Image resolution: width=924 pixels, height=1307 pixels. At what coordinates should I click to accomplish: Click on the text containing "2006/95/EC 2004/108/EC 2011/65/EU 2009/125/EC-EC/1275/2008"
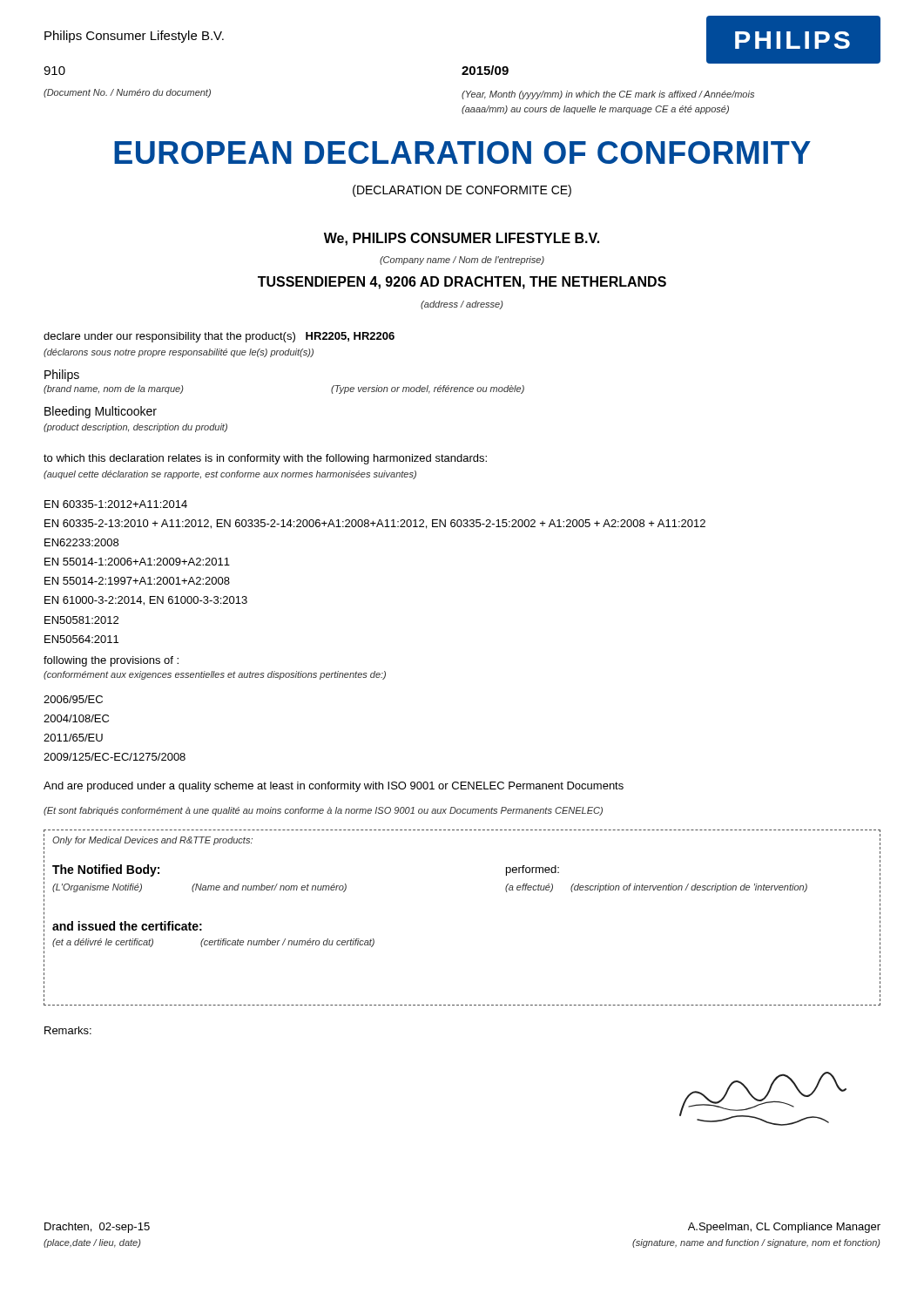tap(115, 728)
